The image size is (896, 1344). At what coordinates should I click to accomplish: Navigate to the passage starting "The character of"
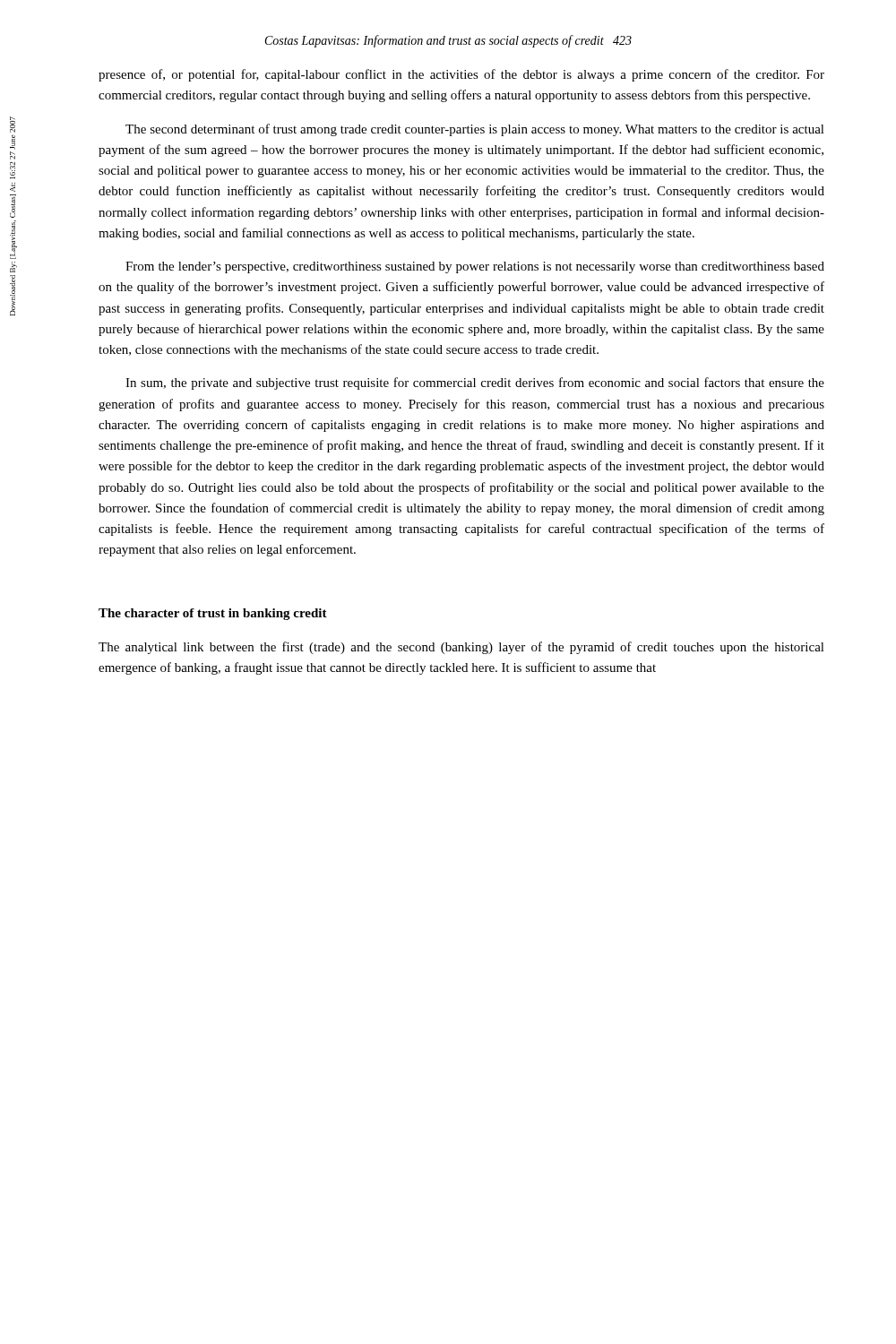coord(213,612)
